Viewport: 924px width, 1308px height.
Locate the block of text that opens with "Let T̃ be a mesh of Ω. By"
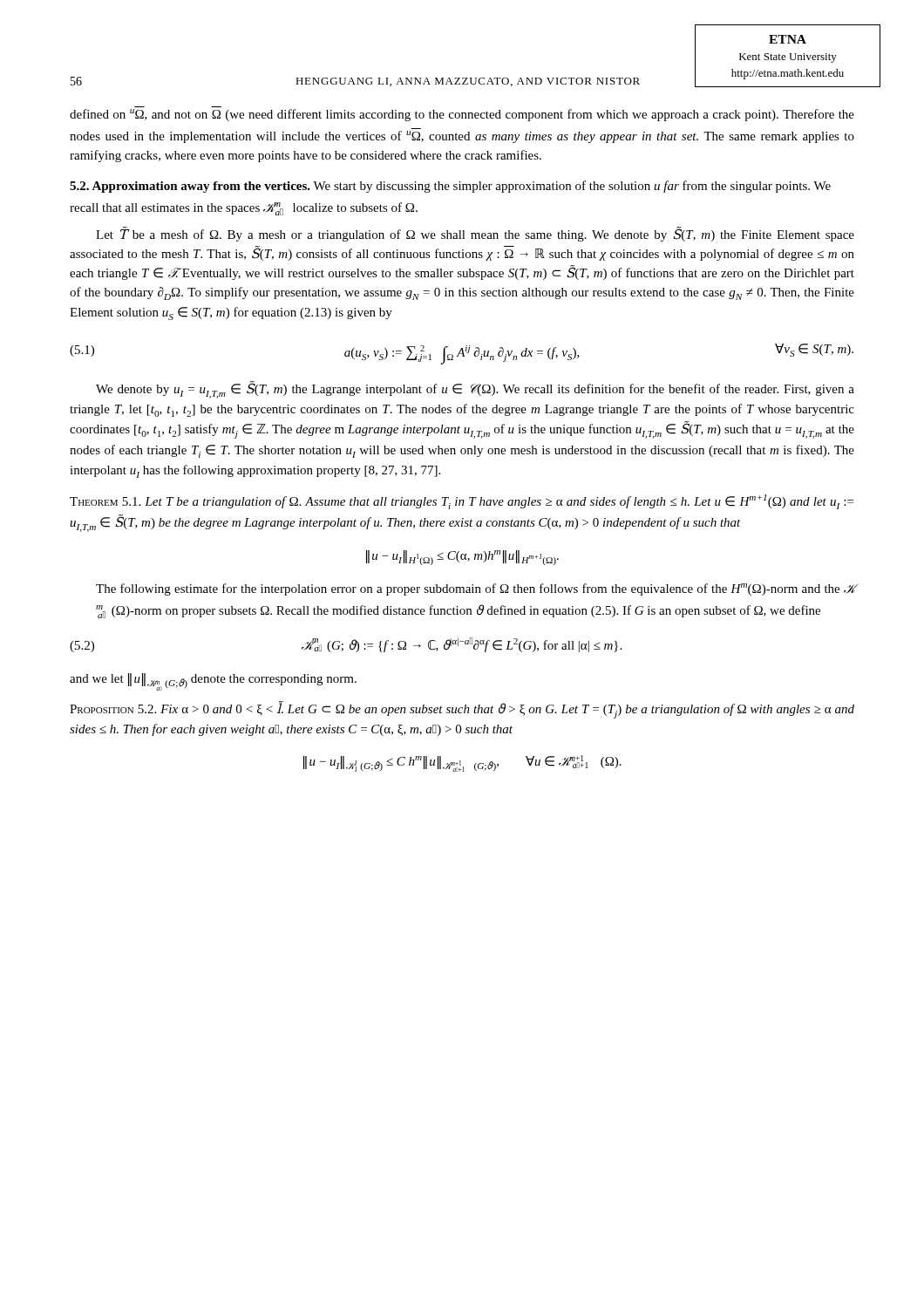(462, 275)
